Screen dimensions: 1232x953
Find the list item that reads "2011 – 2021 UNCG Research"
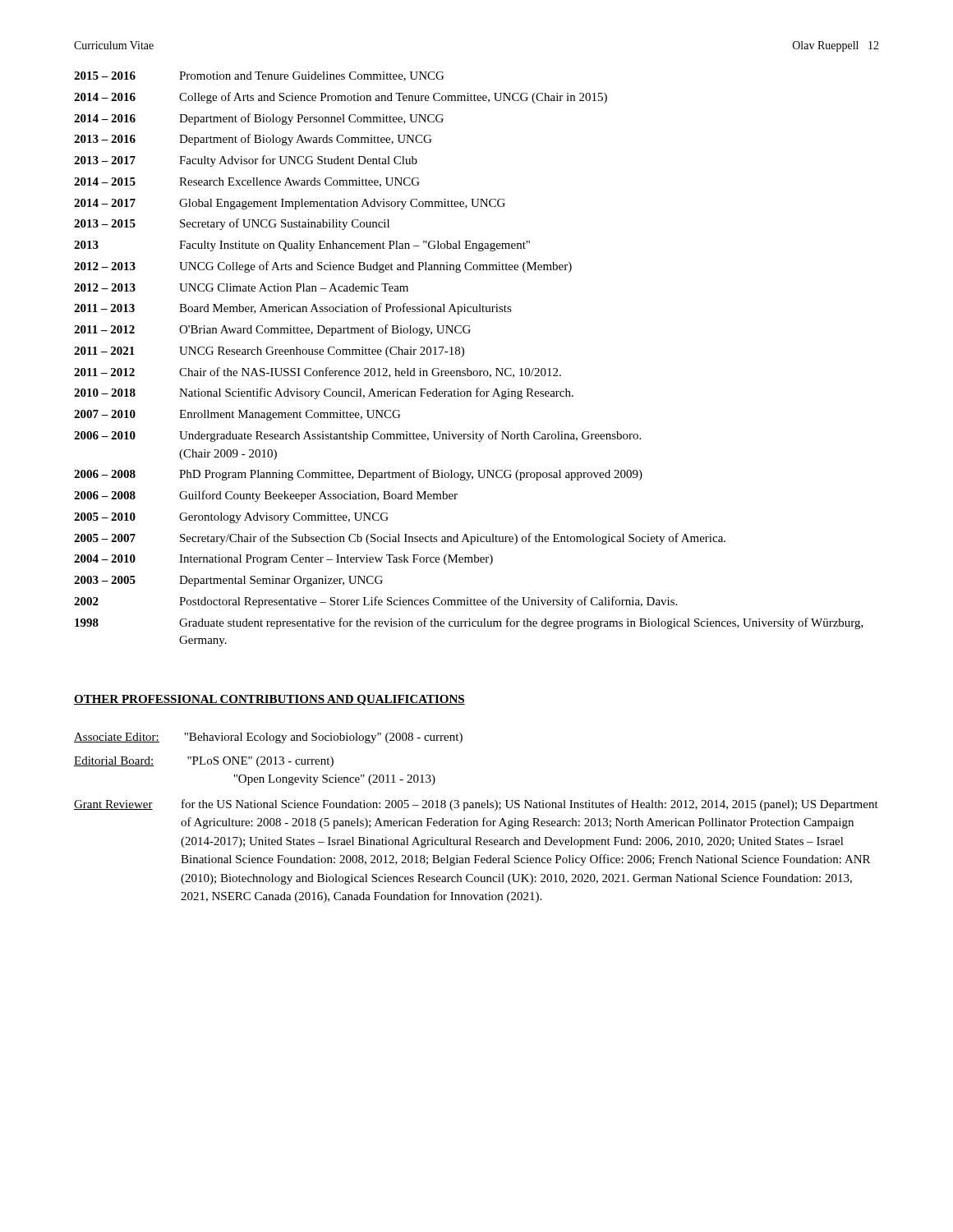[x=269, y=352]
